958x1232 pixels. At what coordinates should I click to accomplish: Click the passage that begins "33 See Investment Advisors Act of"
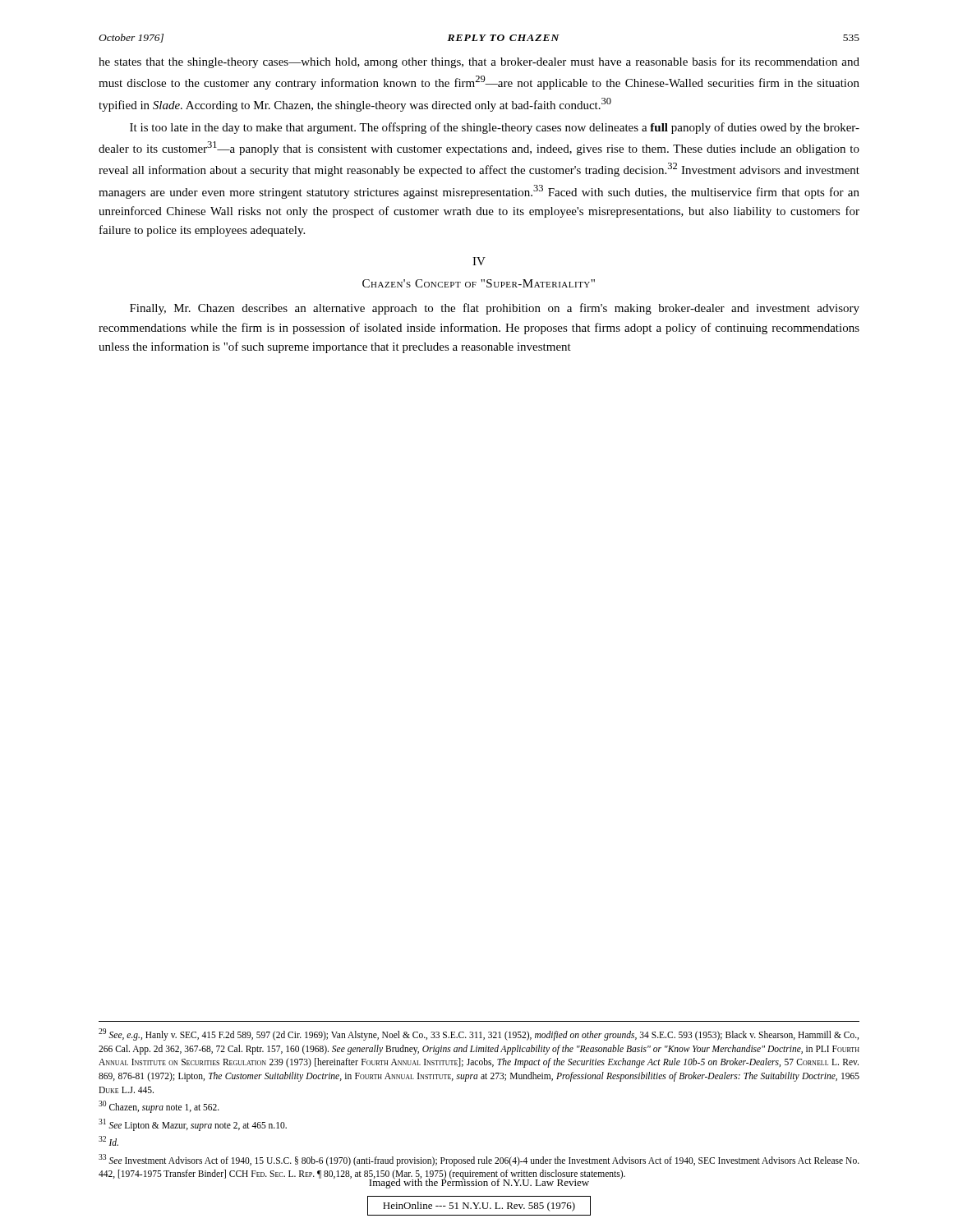(x=479, y=1166)
